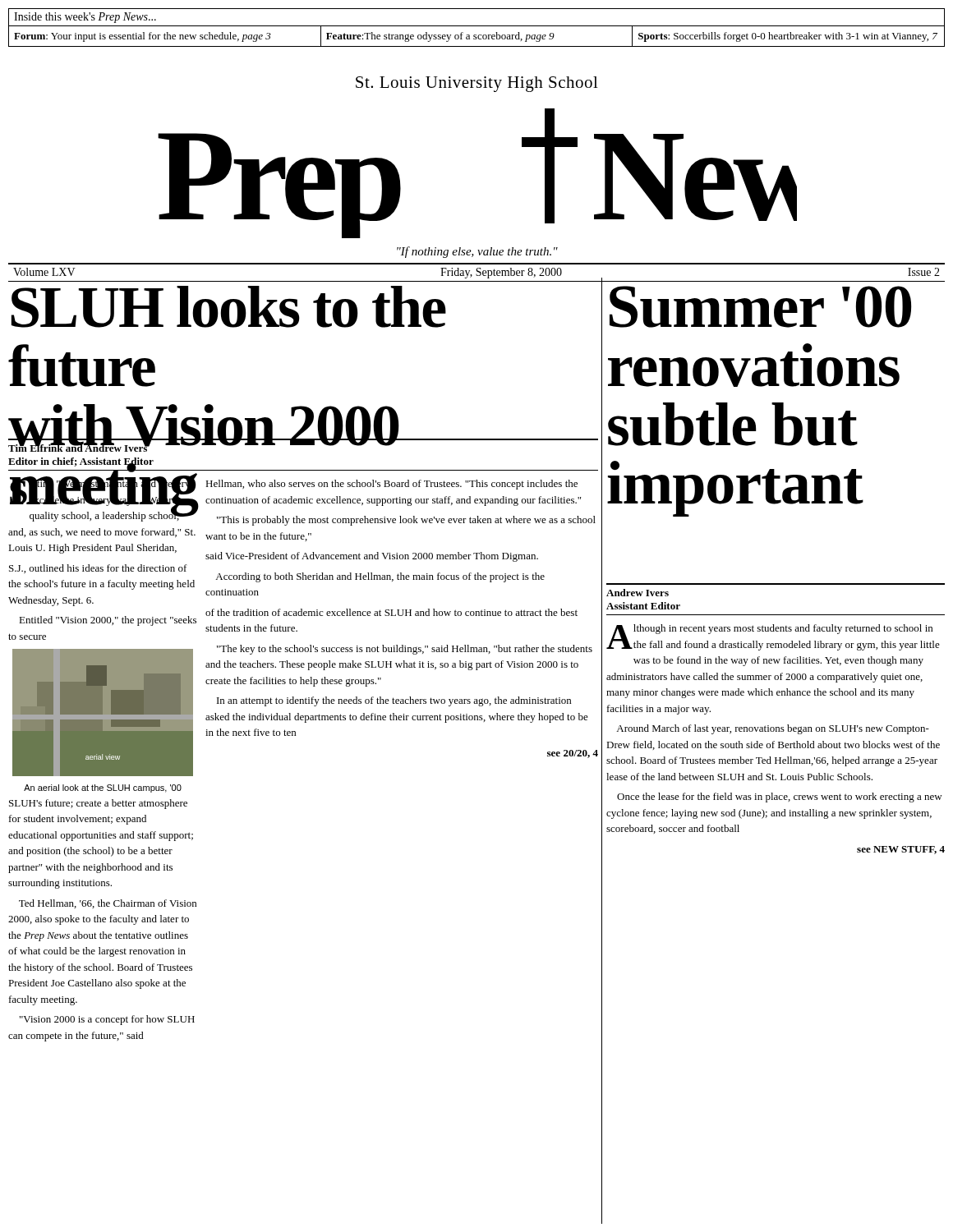Find the block on this page that starts "Tim Elfrink and Andrew Ivers Editor in"
Viewport: 953px width, 1232px height.
[x=81, y=455]
